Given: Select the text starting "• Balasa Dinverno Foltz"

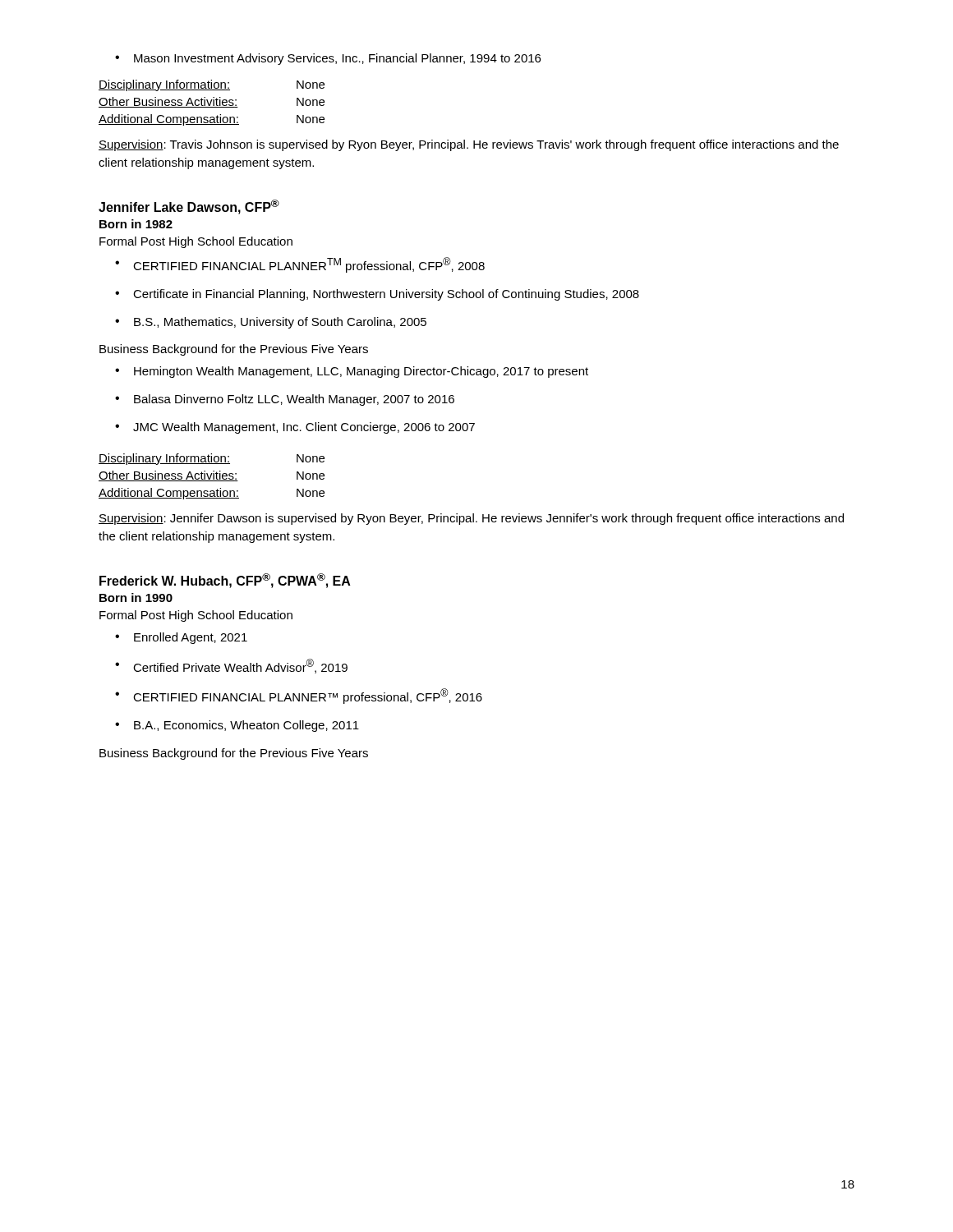Looking at the screenshot, I should (x=285, y=400).
